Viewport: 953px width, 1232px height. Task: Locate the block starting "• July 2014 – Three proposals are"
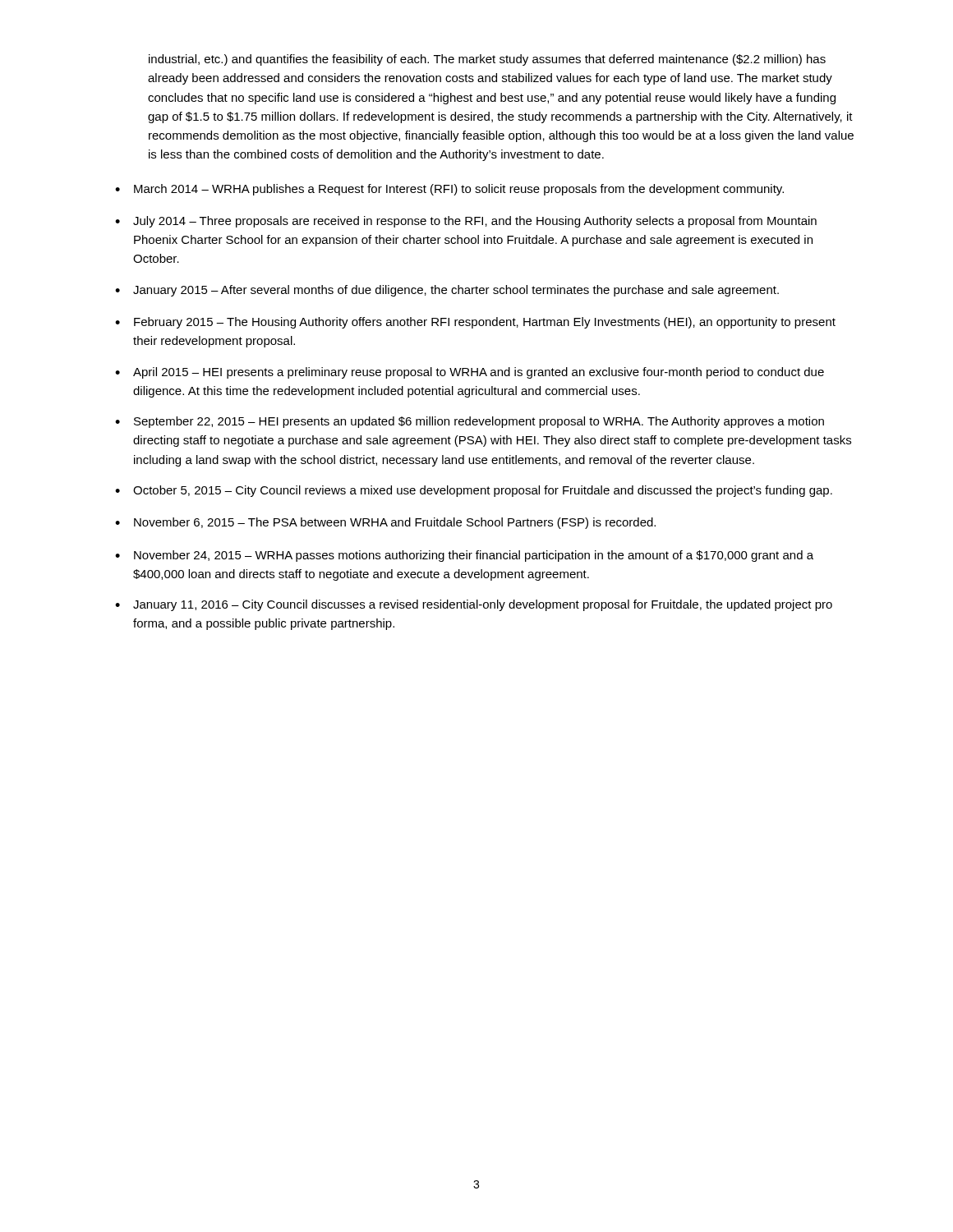(x=485, y=240)
